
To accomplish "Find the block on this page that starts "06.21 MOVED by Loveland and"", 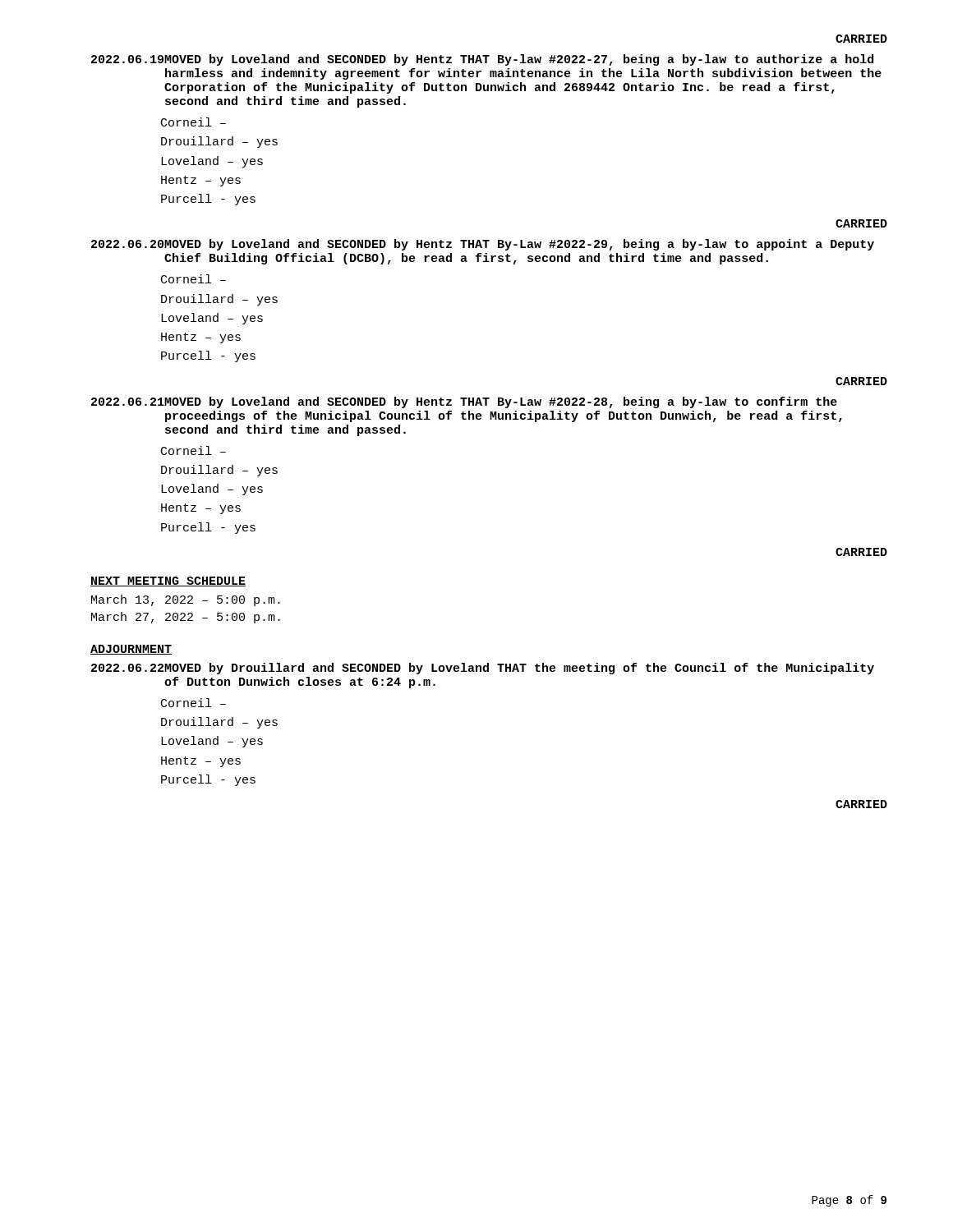I will click(489, 416).
